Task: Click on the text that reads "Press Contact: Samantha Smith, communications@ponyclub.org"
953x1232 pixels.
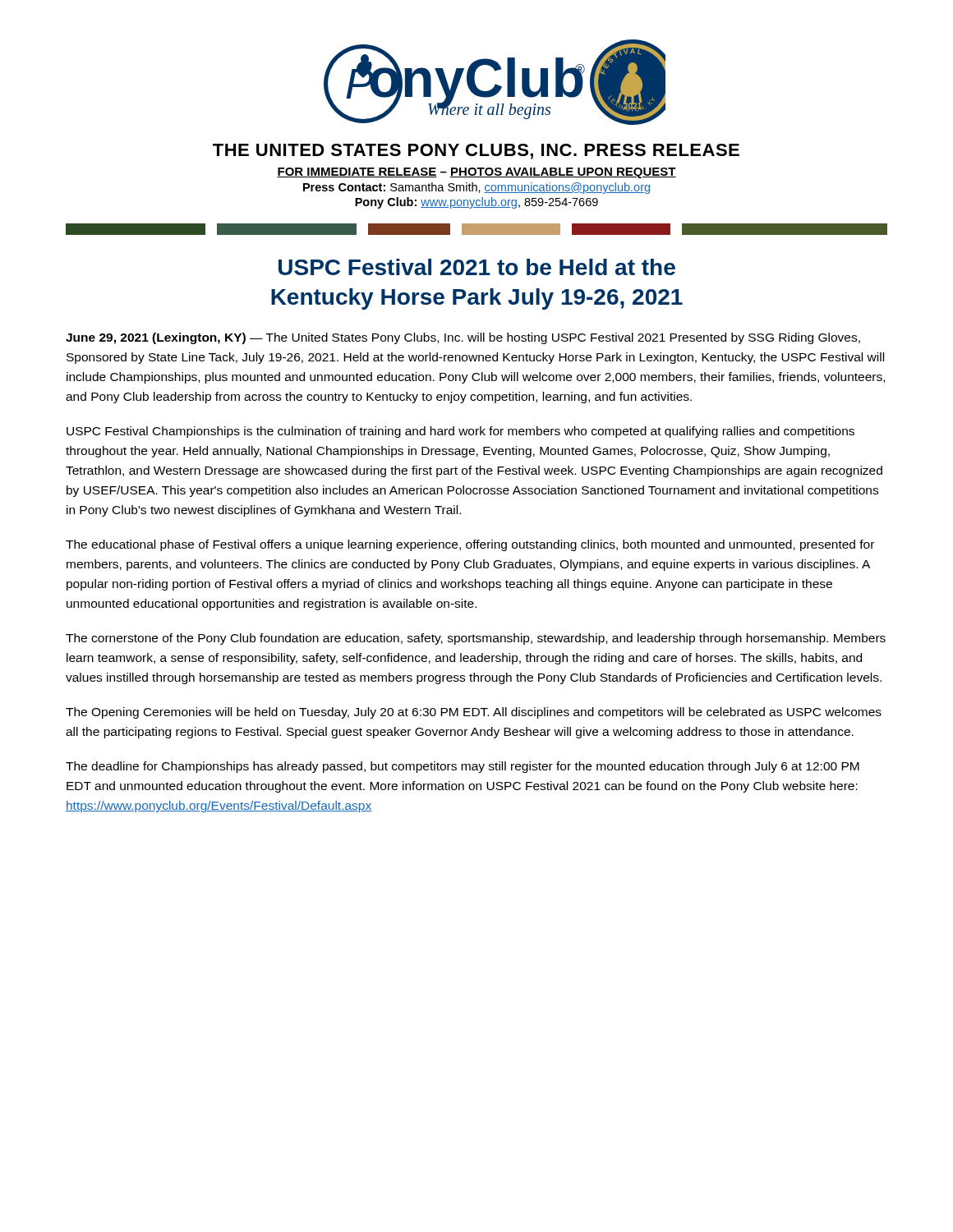Action: 476,187
